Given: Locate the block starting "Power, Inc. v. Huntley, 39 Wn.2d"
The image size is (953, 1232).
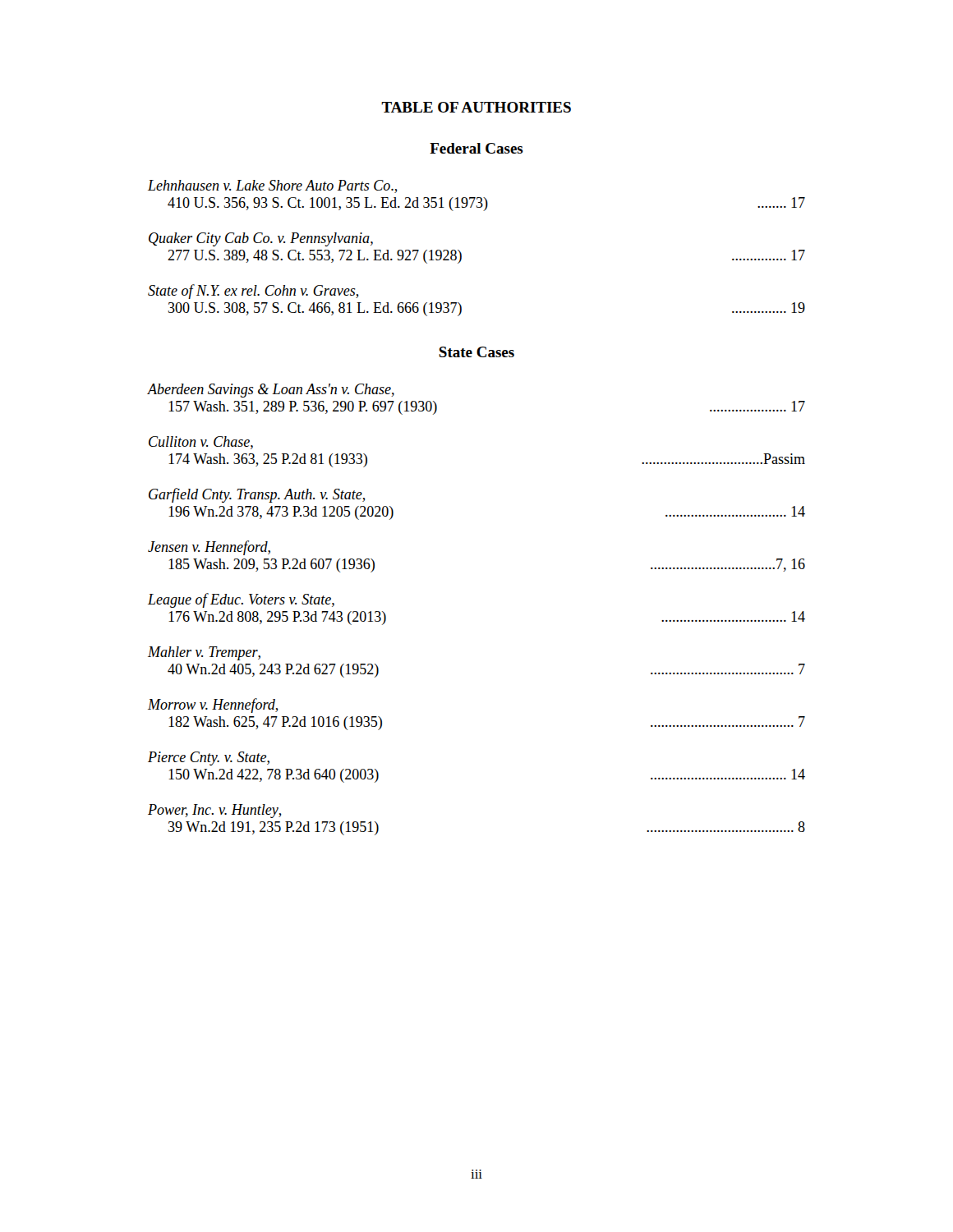Looking at the screenshot, I should coord(215,811).
